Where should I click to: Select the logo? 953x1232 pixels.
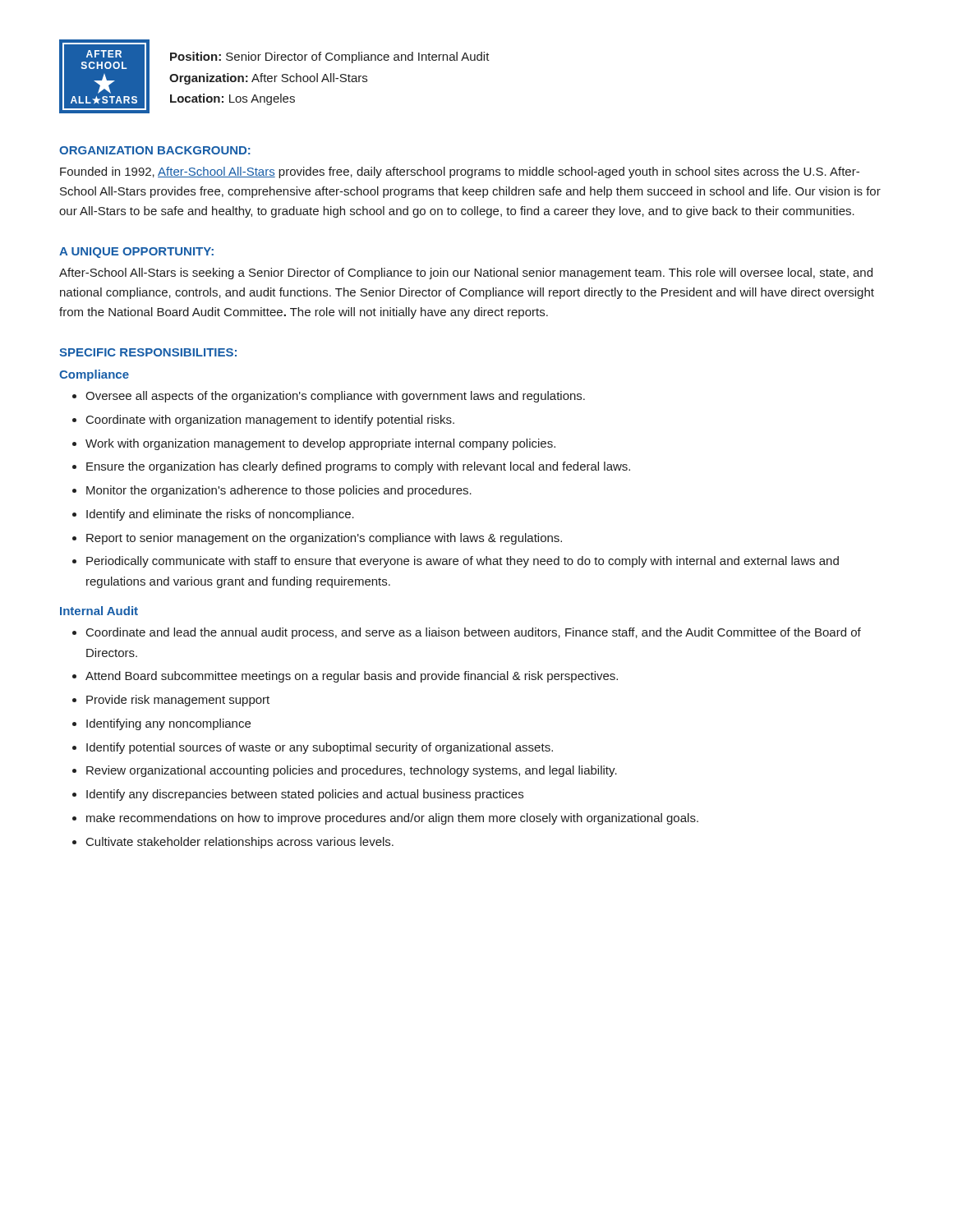[x=104, y=76]
